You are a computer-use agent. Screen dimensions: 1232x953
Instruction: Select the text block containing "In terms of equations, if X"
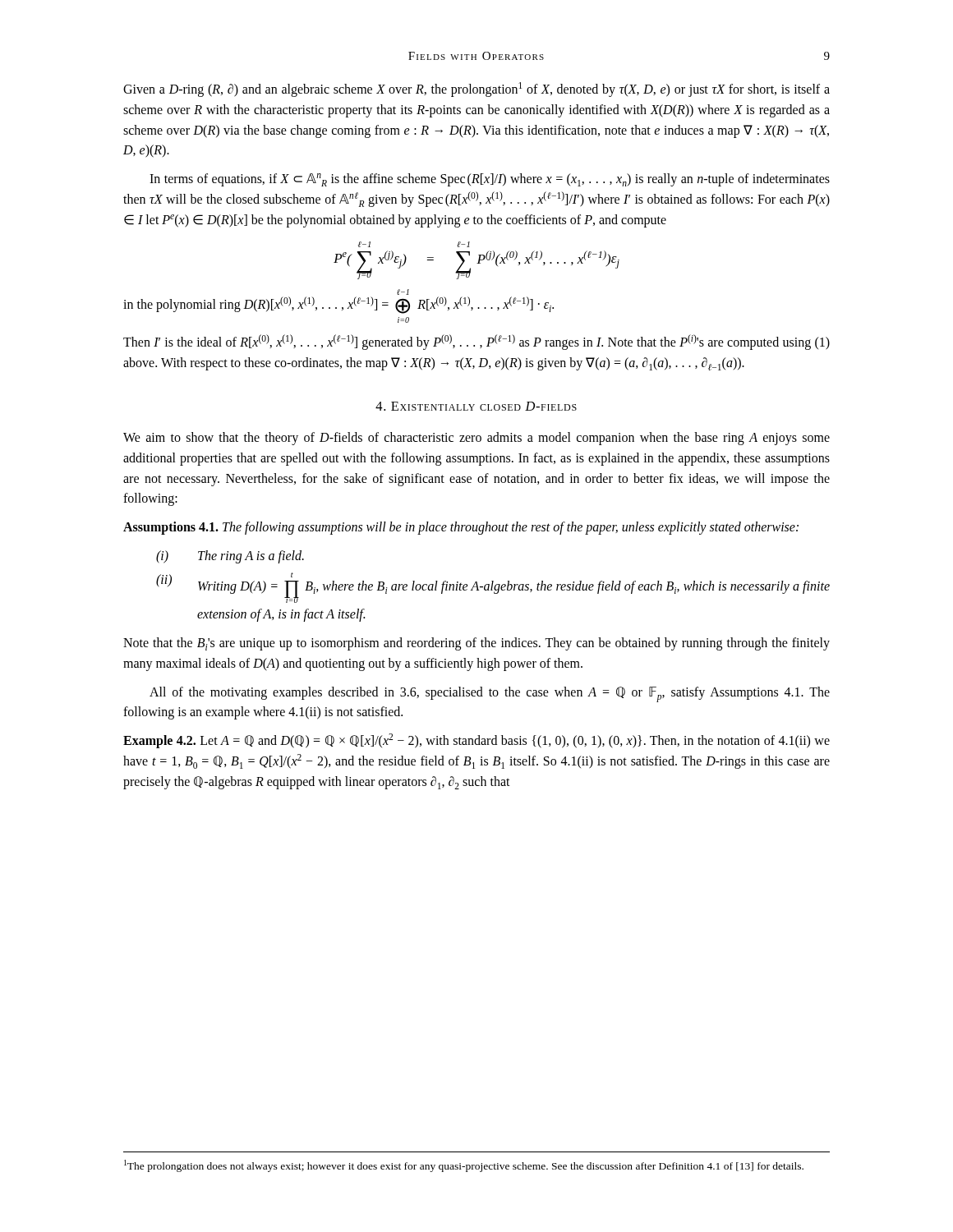(476, 200)
